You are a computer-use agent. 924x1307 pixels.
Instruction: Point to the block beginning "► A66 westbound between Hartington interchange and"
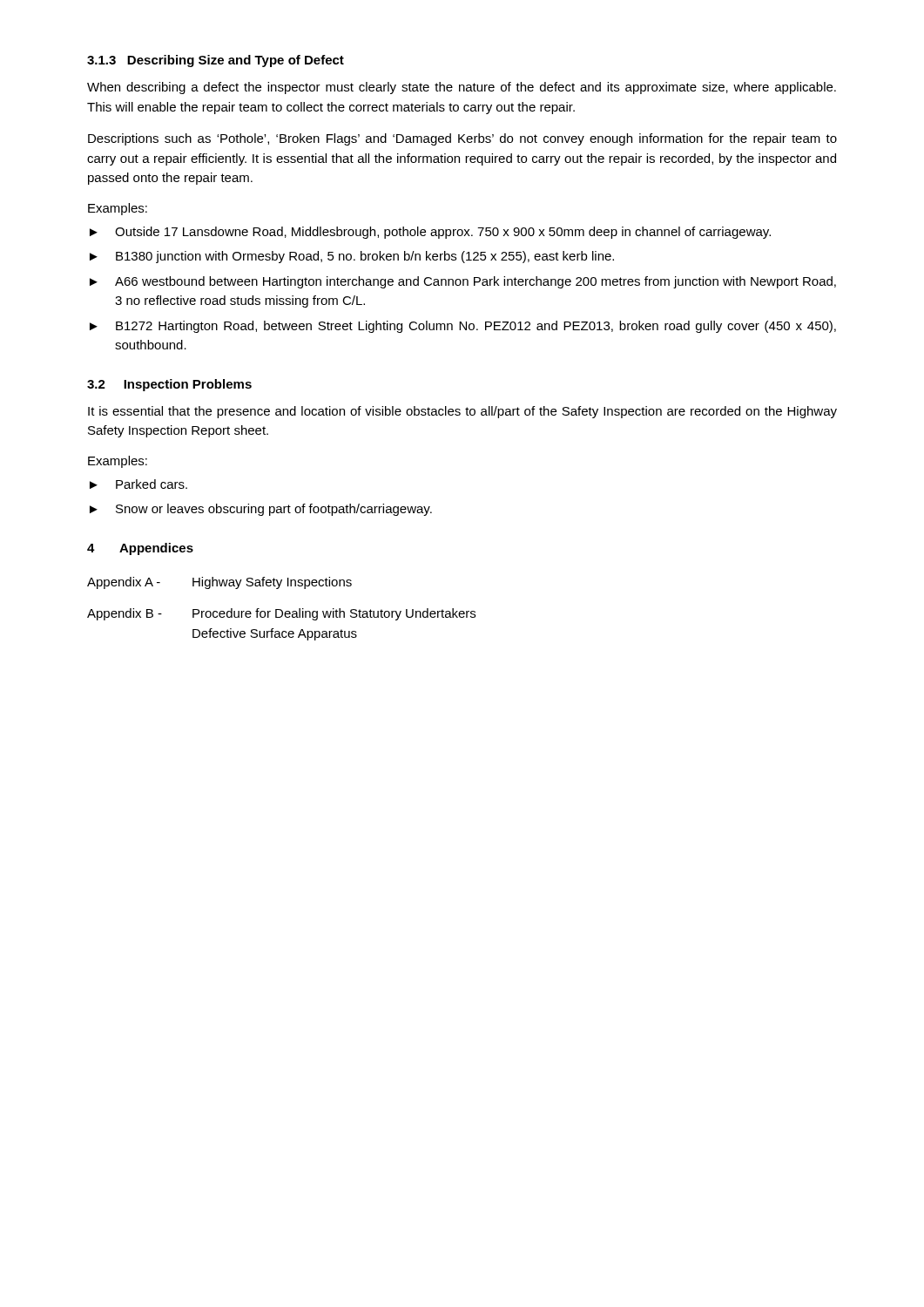click(462, 291)
